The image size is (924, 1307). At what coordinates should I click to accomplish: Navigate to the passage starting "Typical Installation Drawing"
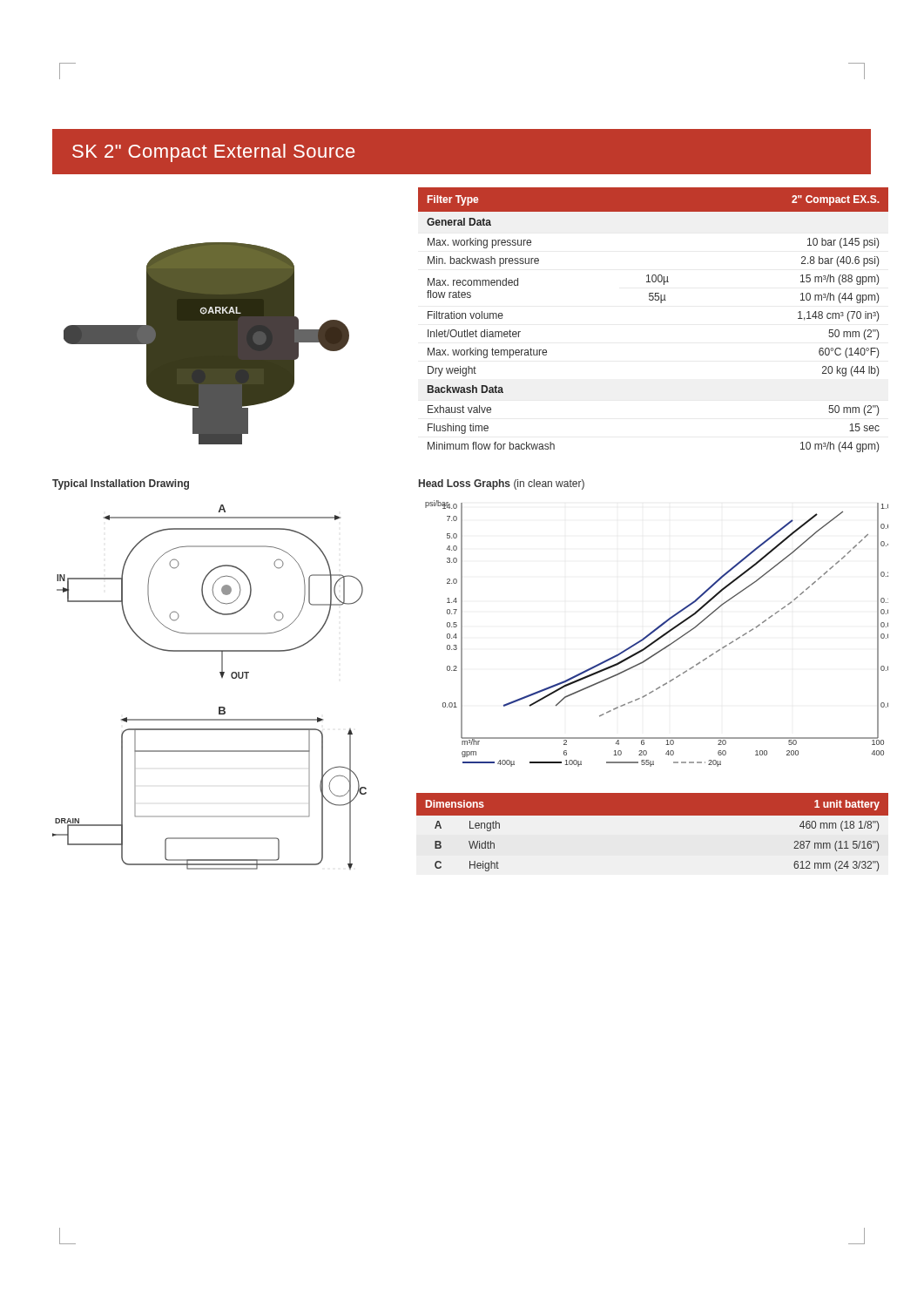(x=121, y=484)
